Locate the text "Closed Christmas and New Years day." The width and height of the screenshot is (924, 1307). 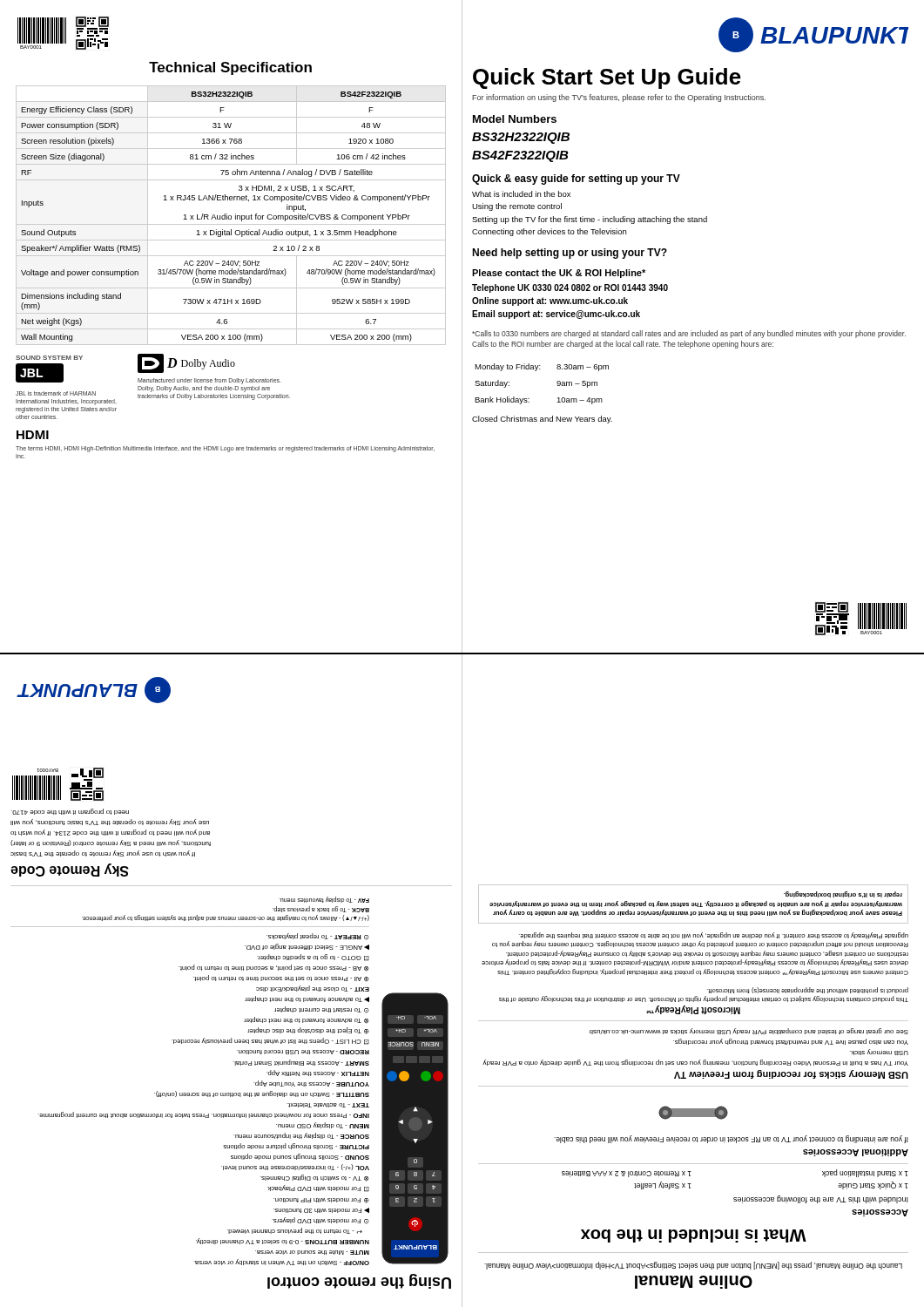point(542,419)
